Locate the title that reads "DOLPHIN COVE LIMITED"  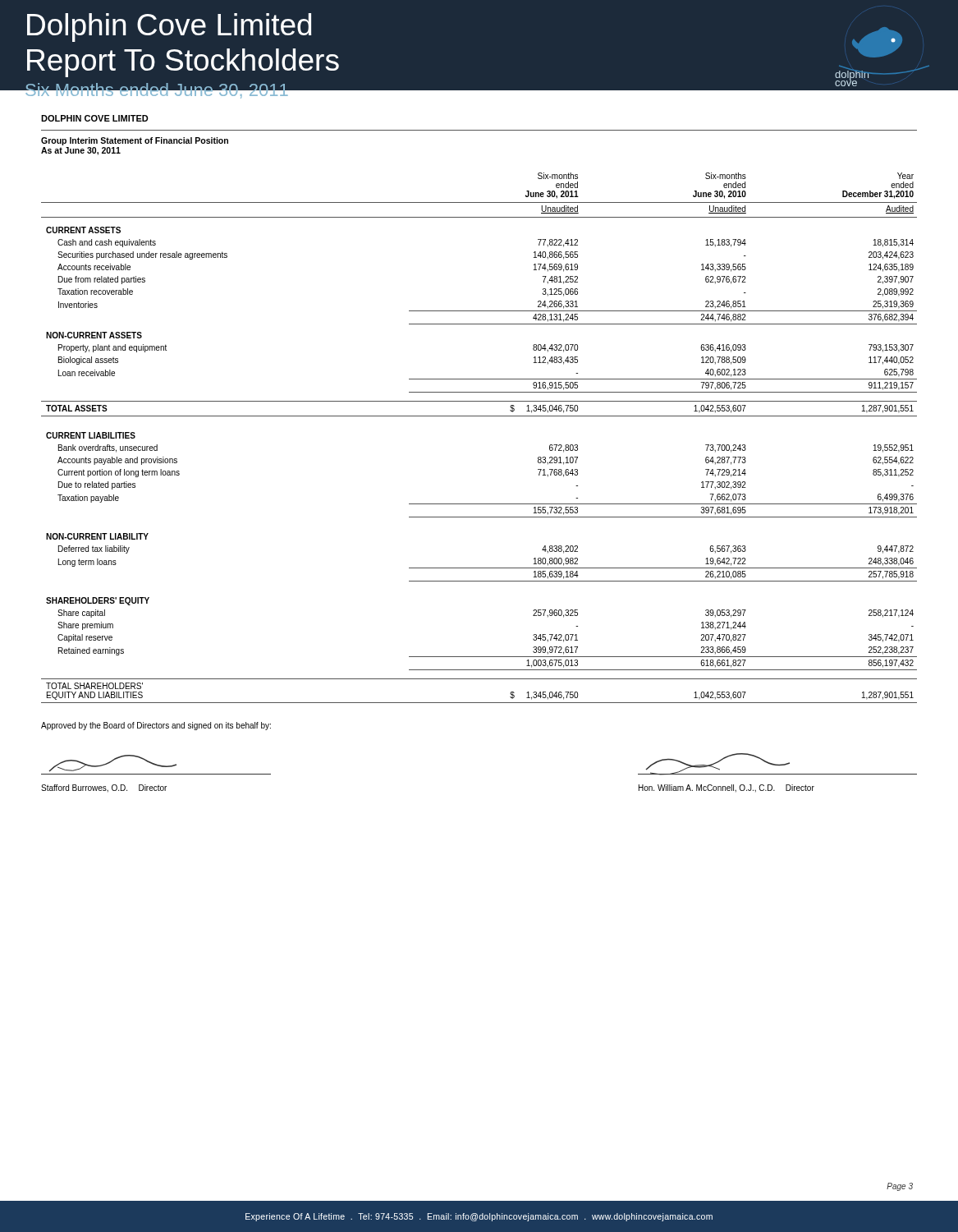(95, 118)
